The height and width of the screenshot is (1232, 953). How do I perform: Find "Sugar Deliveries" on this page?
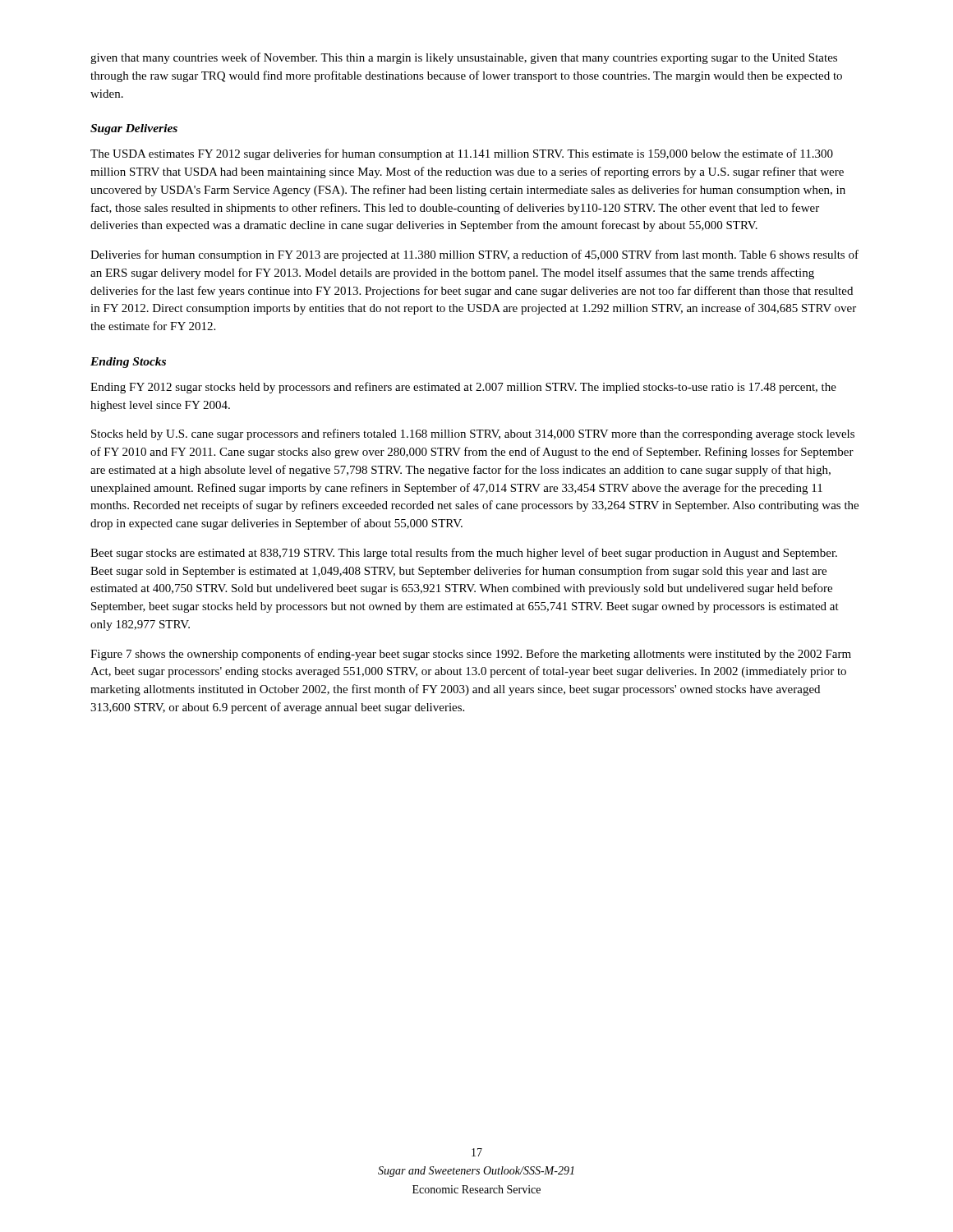(134, 128)
